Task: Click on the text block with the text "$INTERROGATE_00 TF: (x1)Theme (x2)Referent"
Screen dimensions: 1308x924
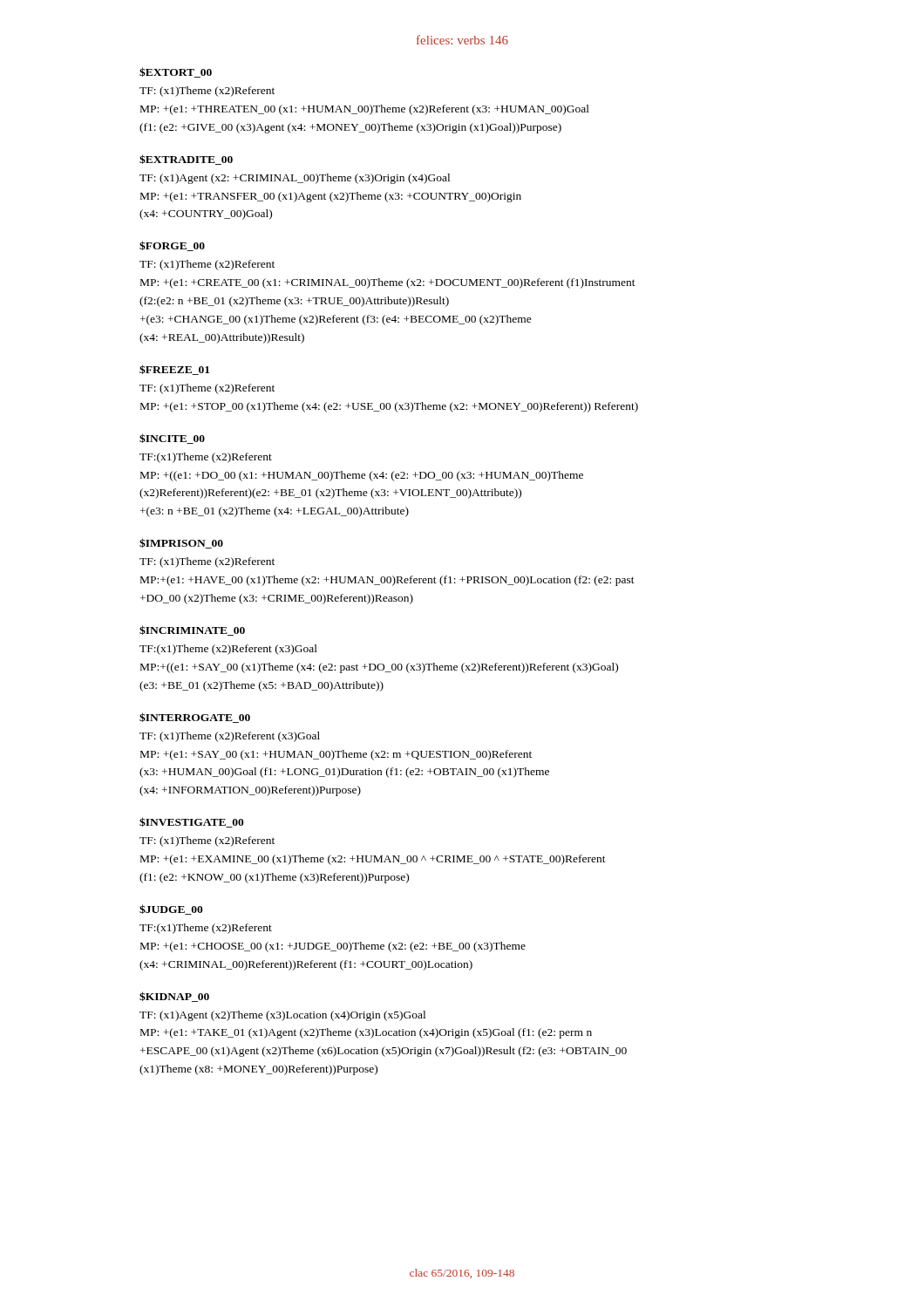Action: [479, 754]
